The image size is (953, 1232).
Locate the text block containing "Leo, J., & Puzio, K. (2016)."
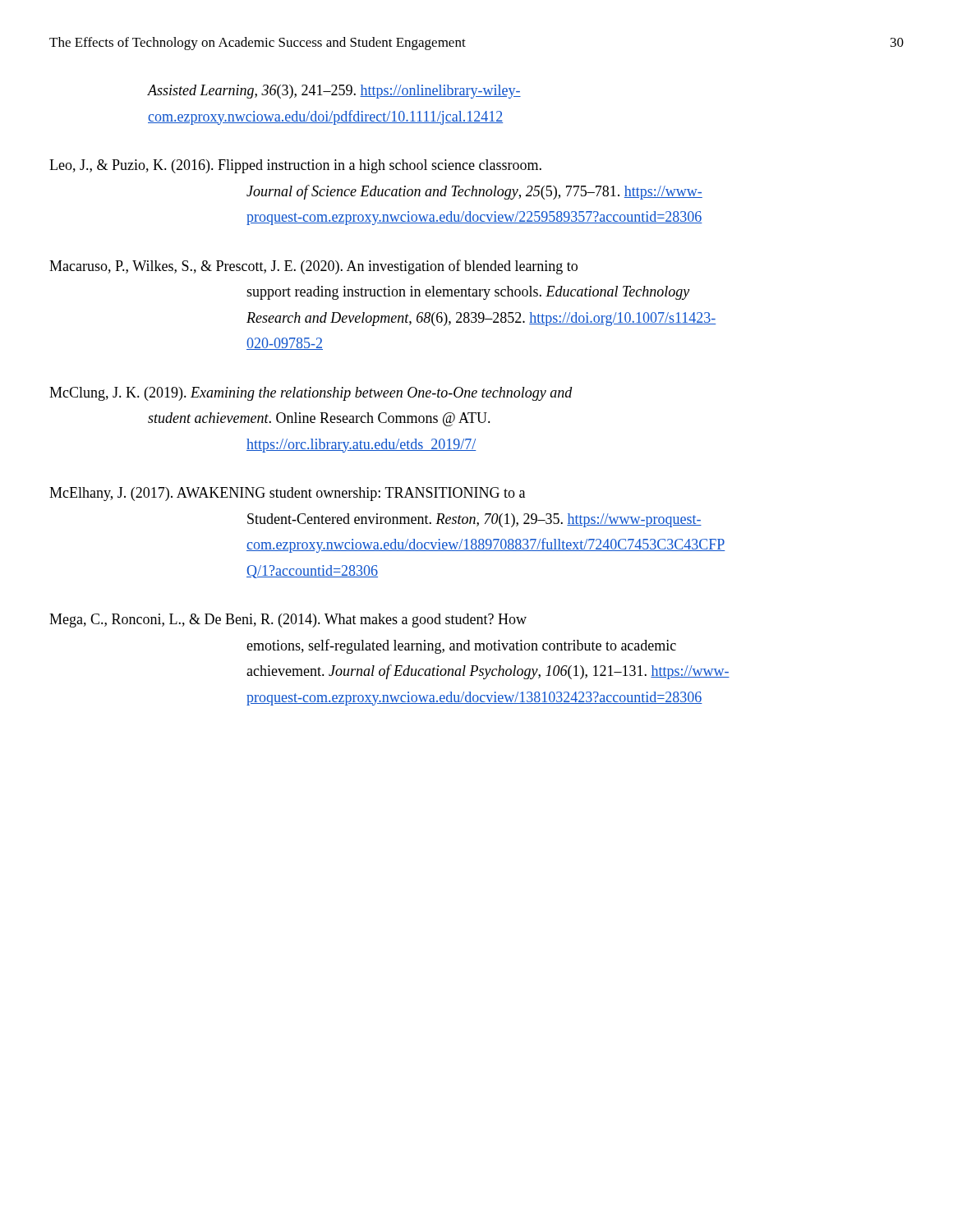point(476,194)
